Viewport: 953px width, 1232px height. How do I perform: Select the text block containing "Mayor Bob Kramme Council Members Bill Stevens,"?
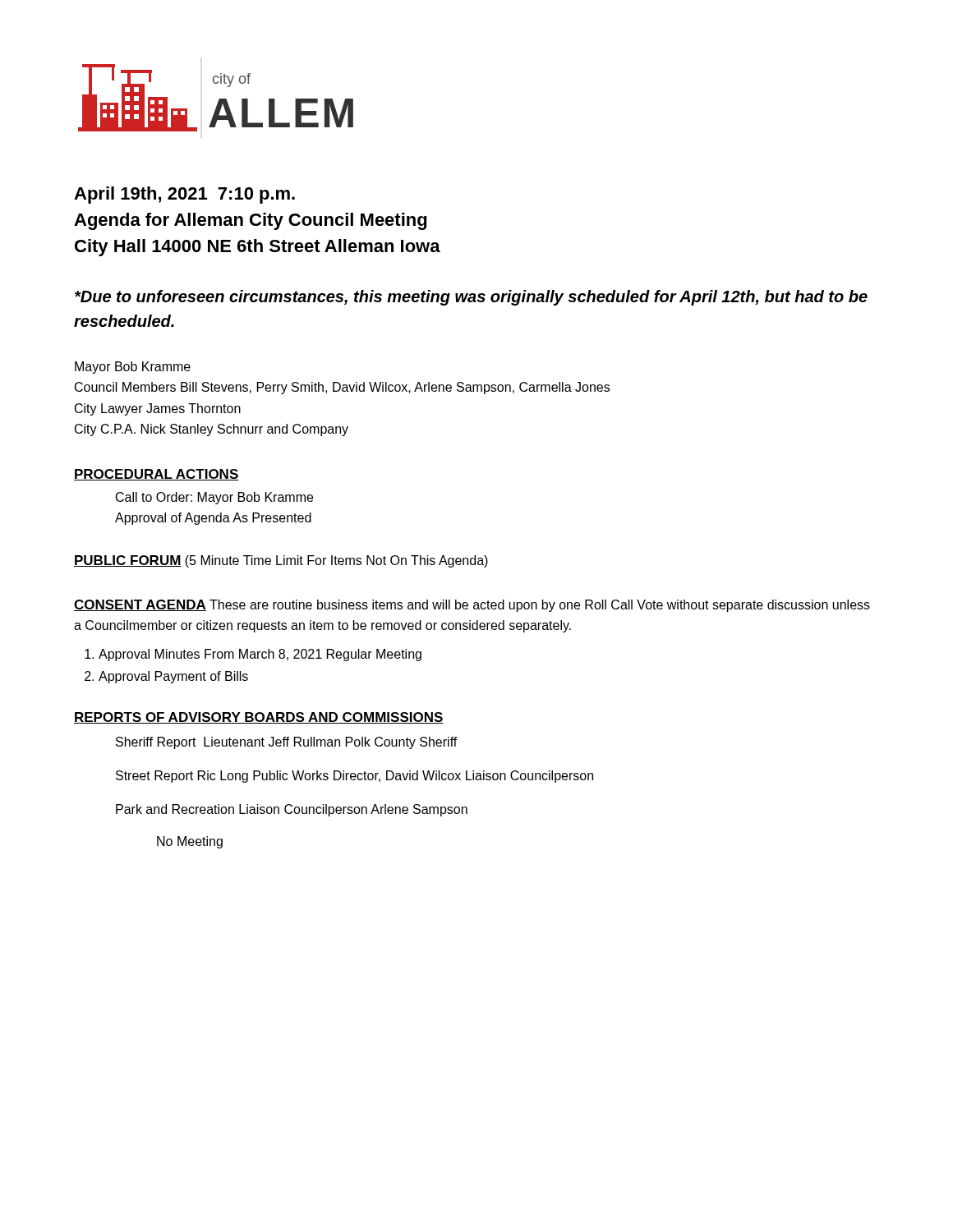click(476, 398)
